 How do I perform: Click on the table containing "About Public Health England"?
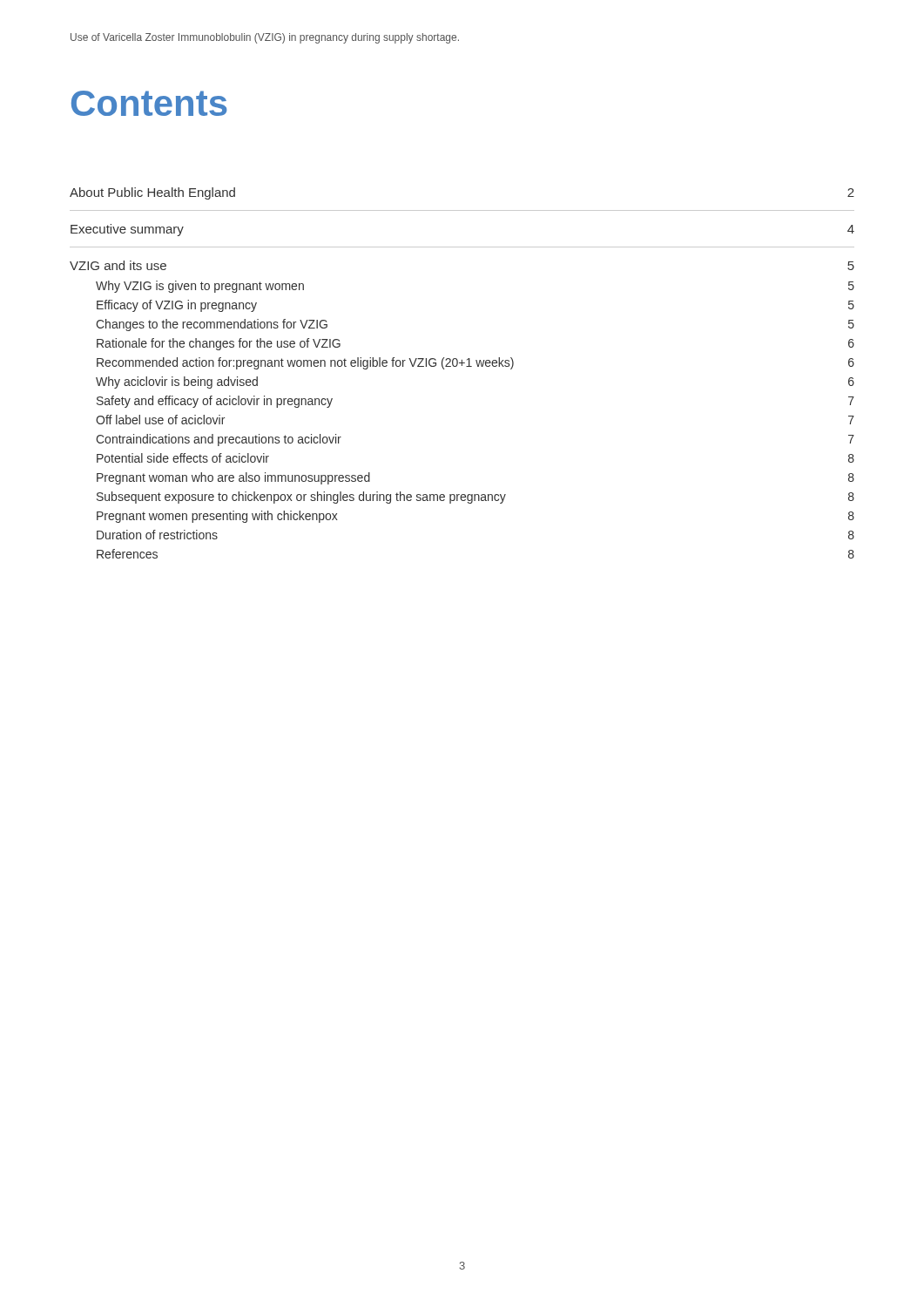tap(462, 369)
